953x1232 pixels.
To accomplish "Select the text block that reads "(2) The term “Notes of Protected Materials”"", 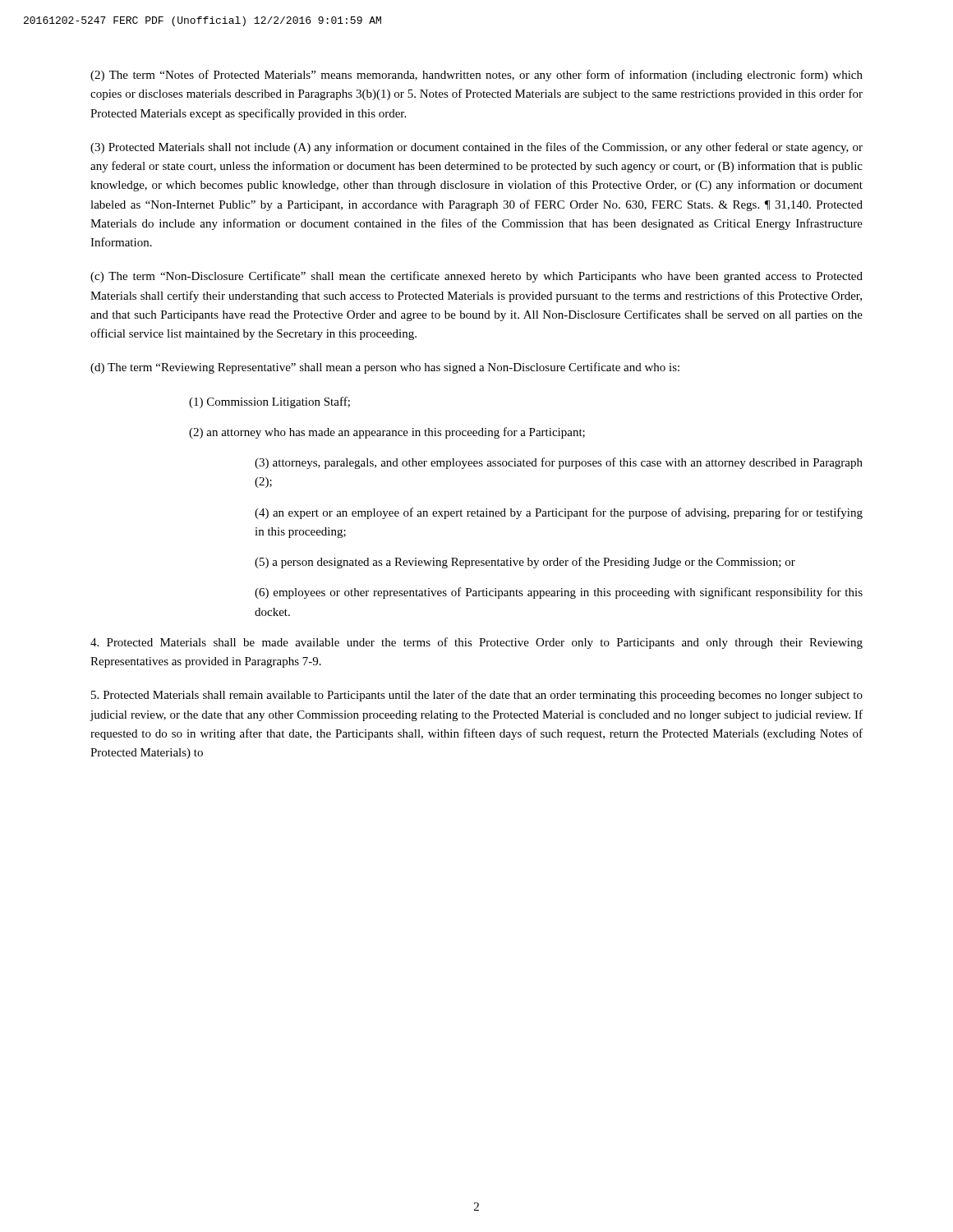I will click(476, 94).
